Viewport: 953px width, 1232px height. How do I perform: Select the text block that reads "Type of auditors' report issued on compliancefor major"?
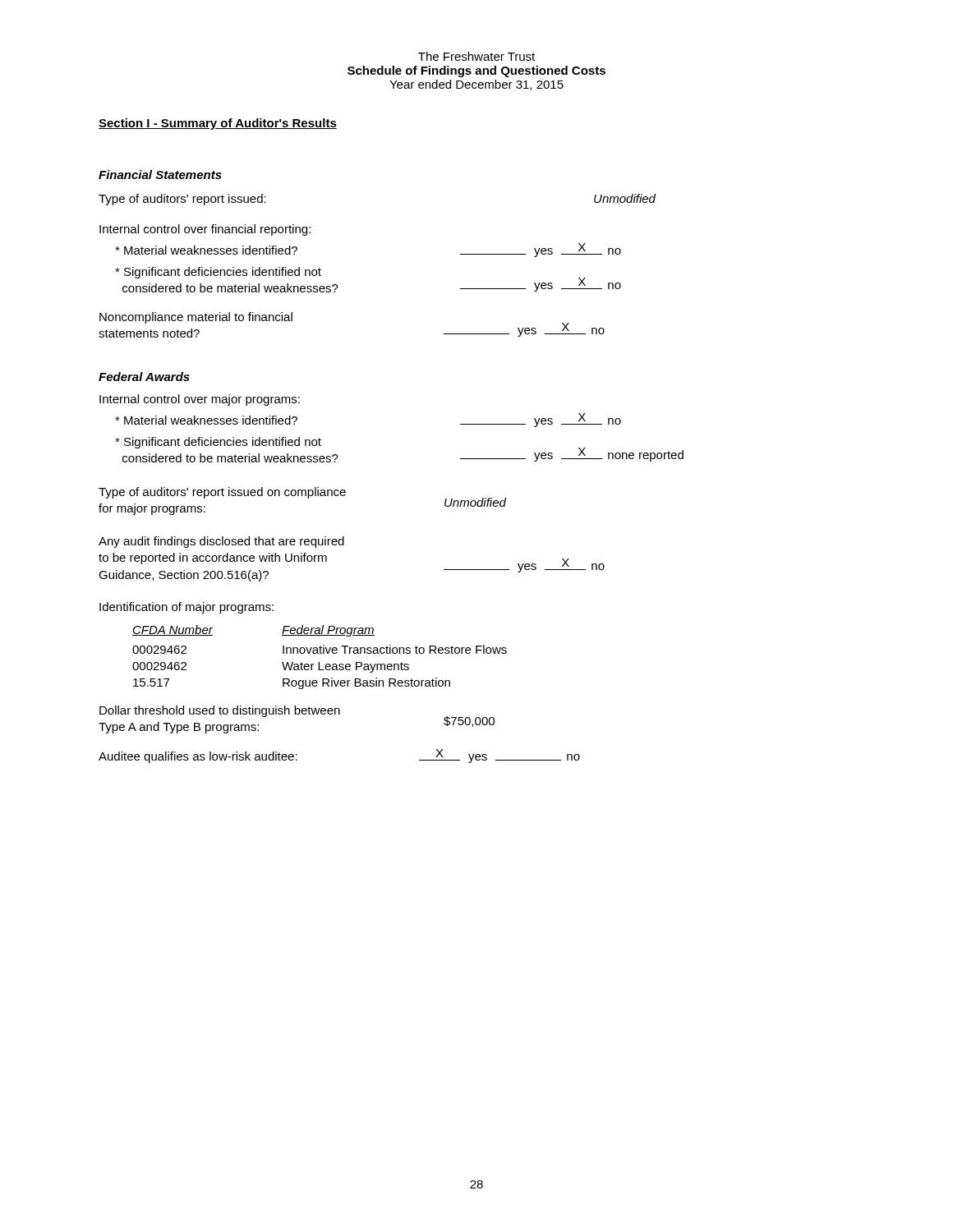302,500
